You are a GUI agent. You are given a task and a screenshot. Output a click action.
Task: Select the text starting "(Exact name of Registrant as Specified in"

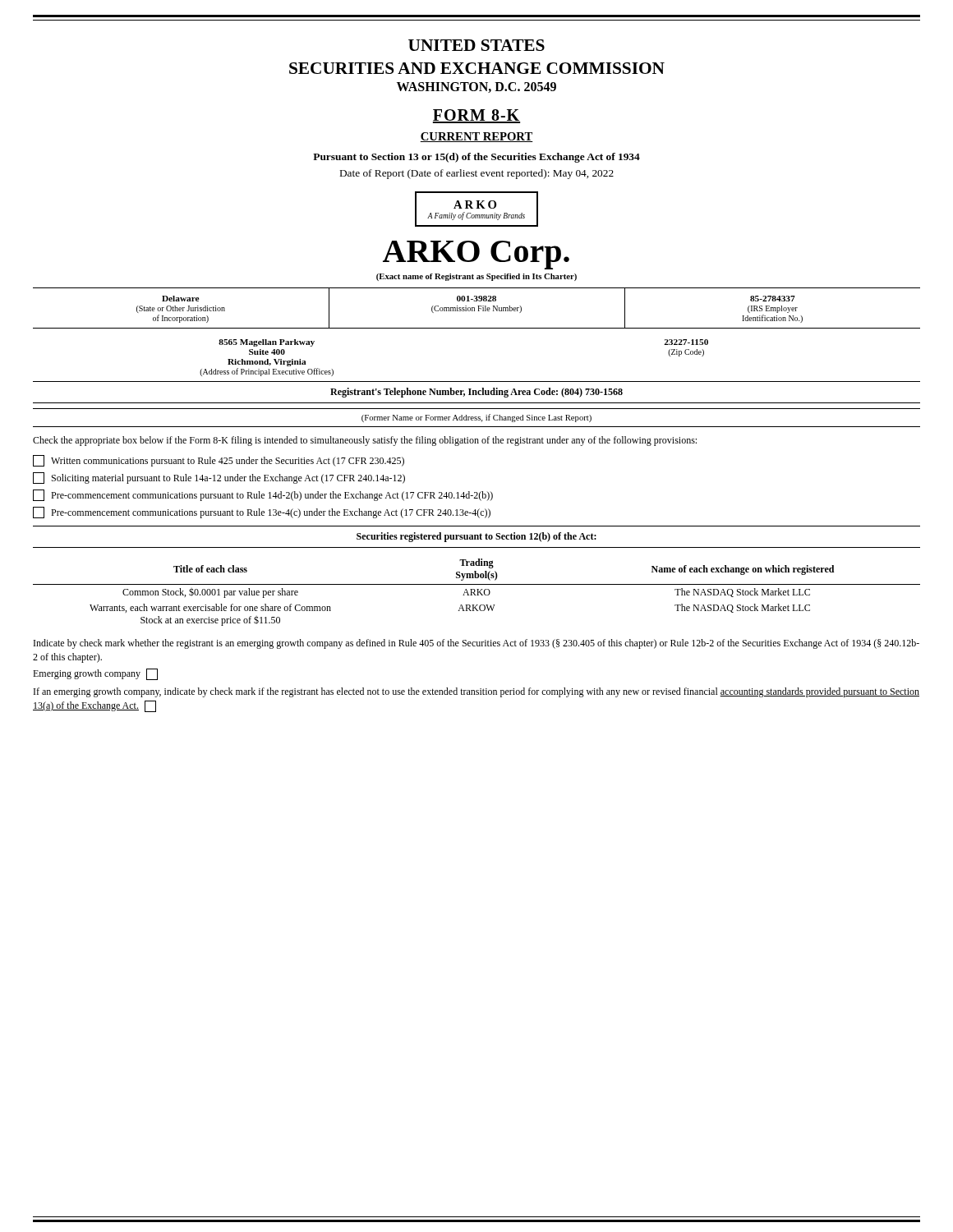(x=476, y=277)
